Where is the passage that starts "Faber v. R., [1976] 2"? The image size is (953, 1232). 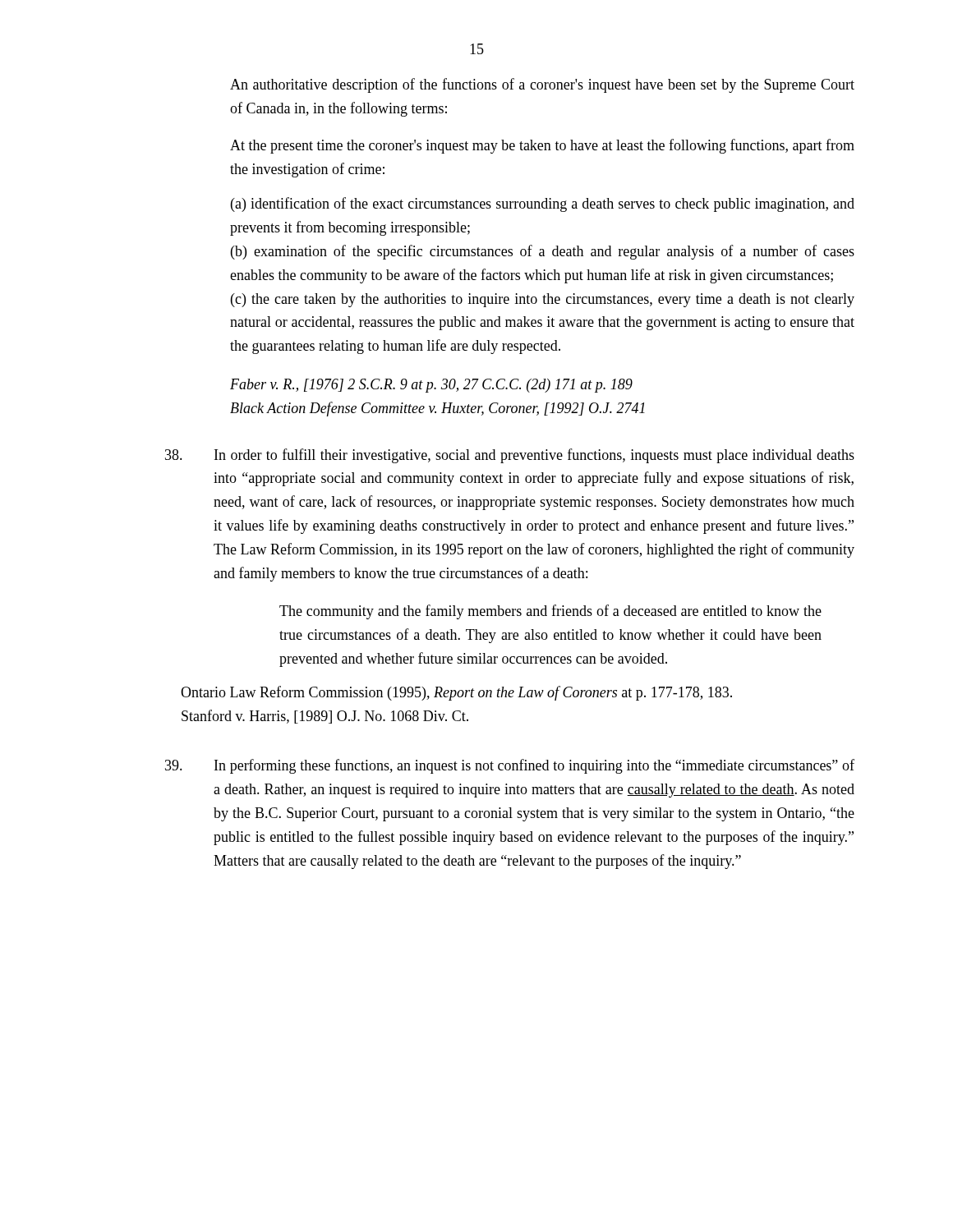point(542,396)
